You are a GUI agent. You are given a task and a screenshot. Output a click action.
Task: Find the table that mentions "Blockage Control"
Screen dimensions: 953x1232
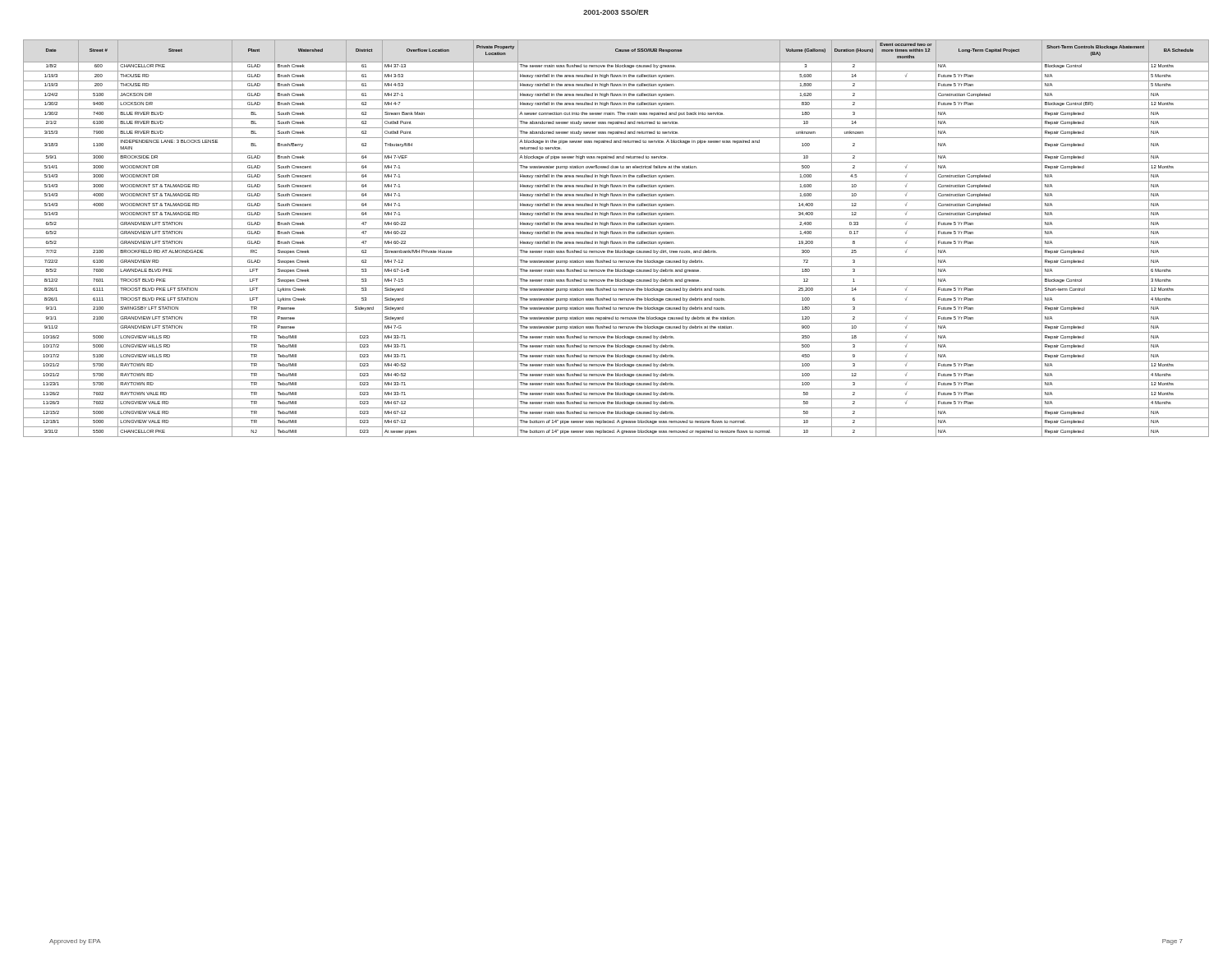pyautogui.click(x=616, y=480)
